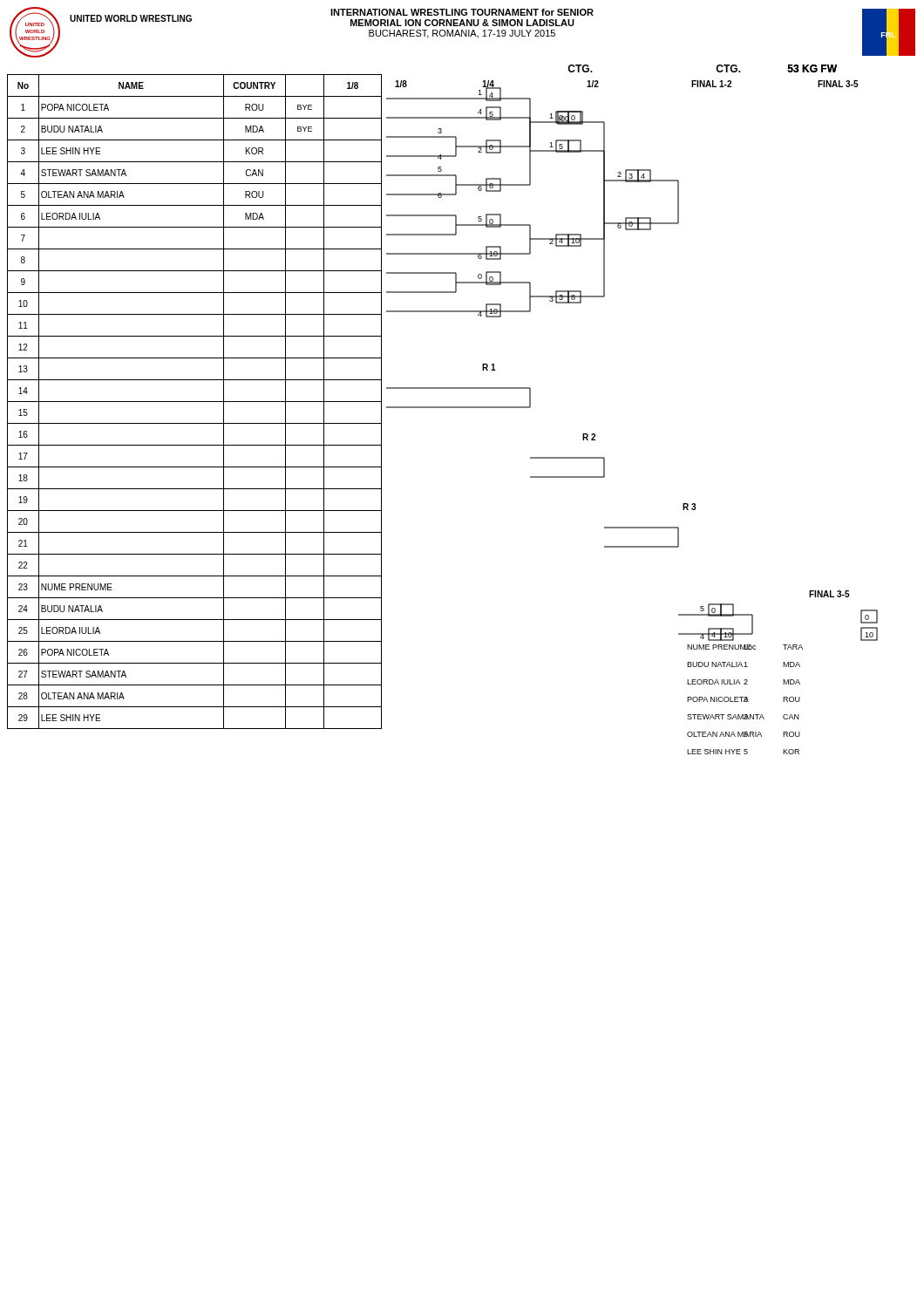Locate the table with the text "OLTEAN ANA MARIA"
The width and height of the screenshot is (924, 1308).
click(x=194, y=402)
